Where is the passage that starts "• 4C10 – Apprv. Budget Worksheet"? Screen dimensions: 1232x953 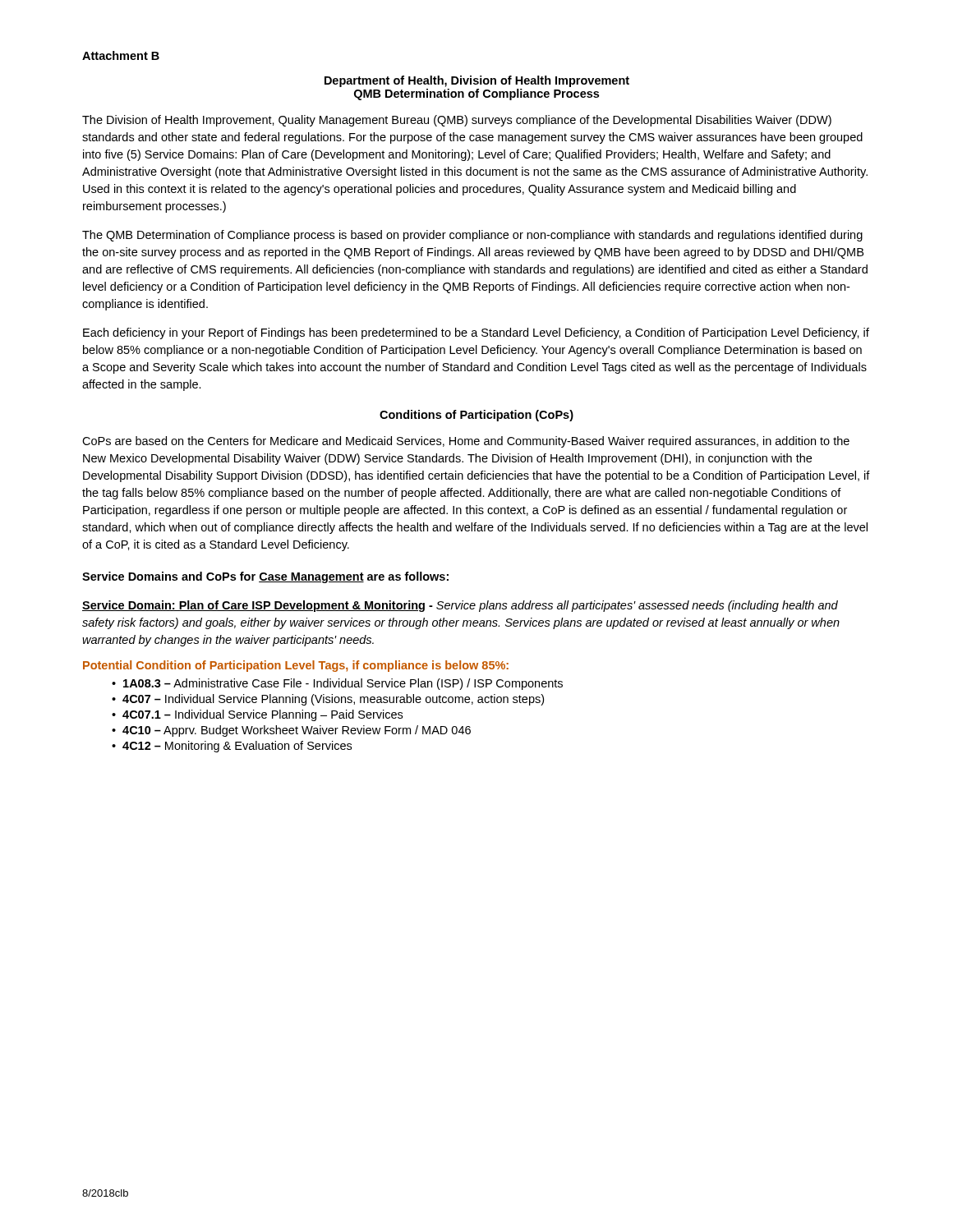[291, 731]
